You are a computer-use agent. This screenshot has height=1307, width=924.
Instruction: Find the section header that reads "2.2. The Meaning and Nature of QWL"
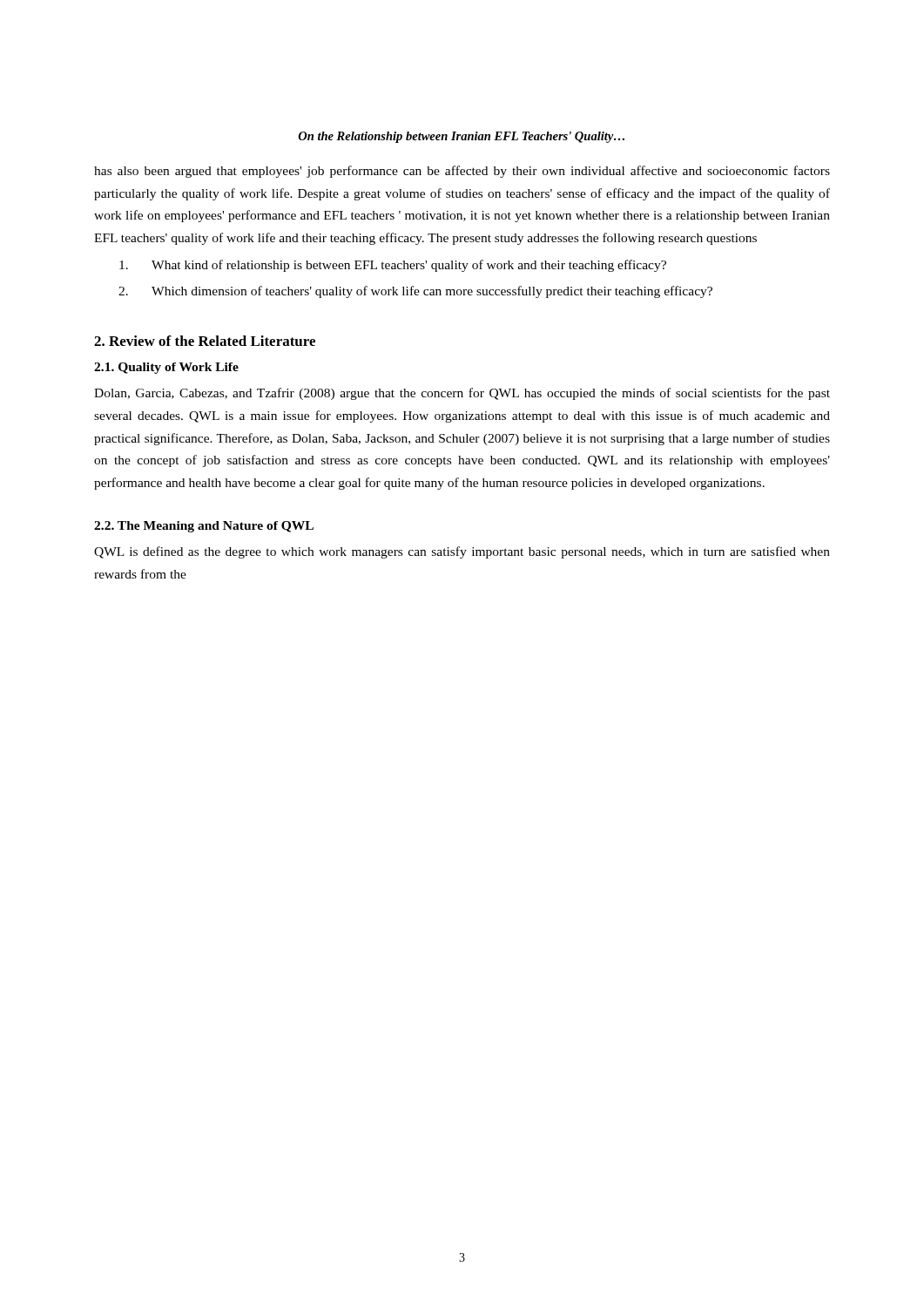click(204, 525)
